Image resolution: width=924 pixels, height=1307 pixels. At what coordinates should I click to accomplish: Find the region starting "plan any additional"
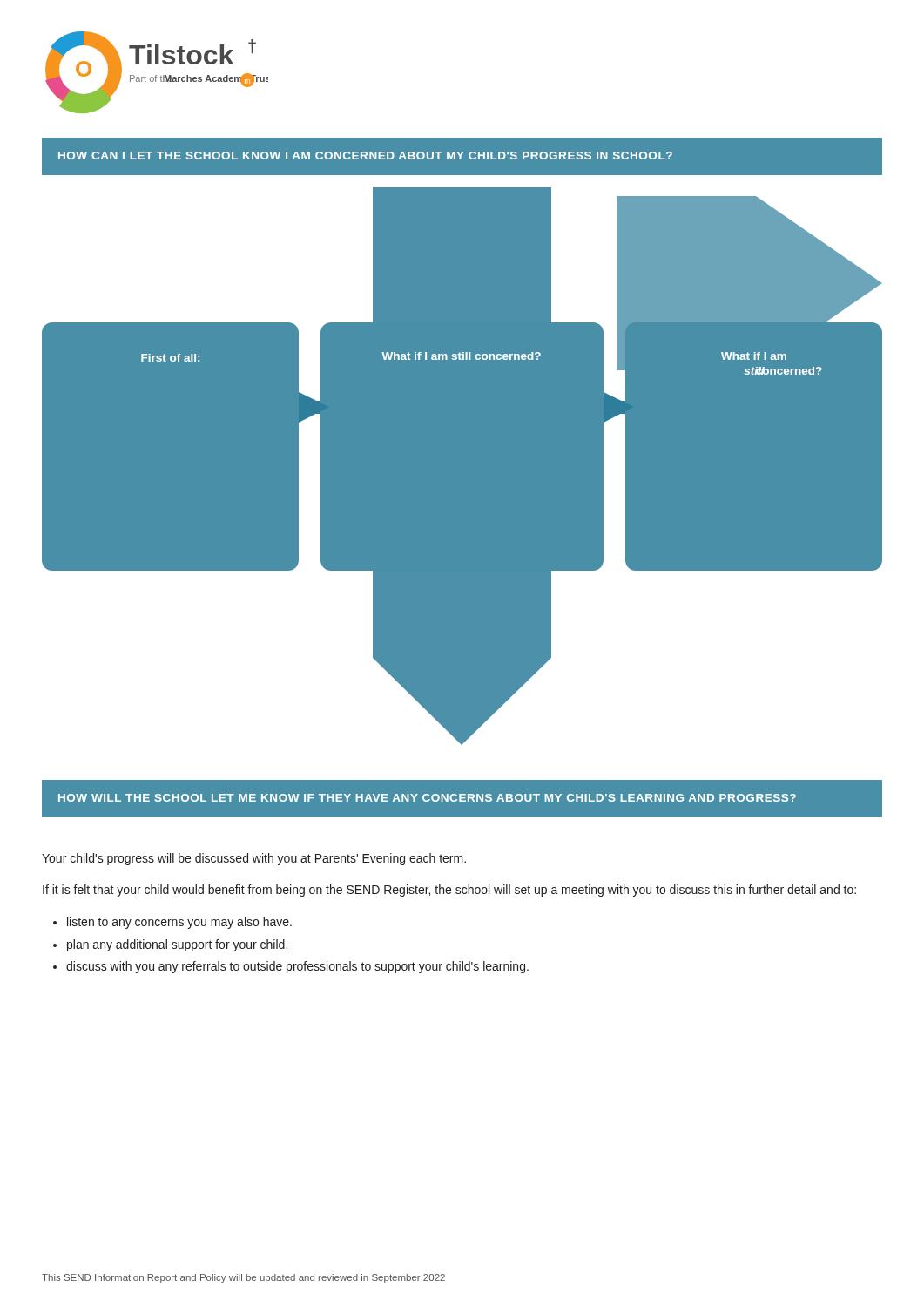click(x=177, y=944)
